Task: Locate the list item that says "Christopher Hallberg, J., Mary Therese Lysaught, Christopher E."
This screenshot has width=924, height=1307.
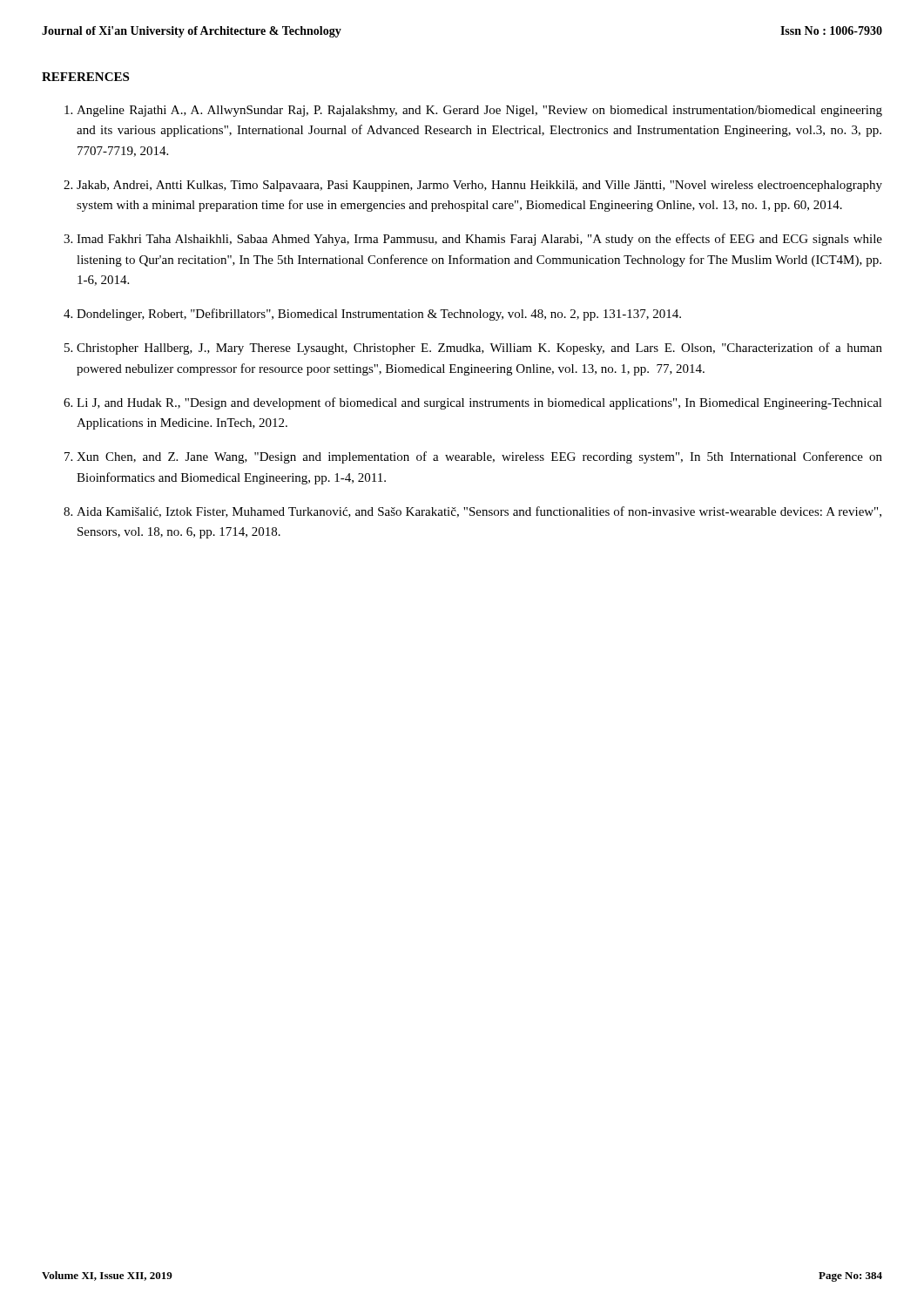Action: (479, 358)
